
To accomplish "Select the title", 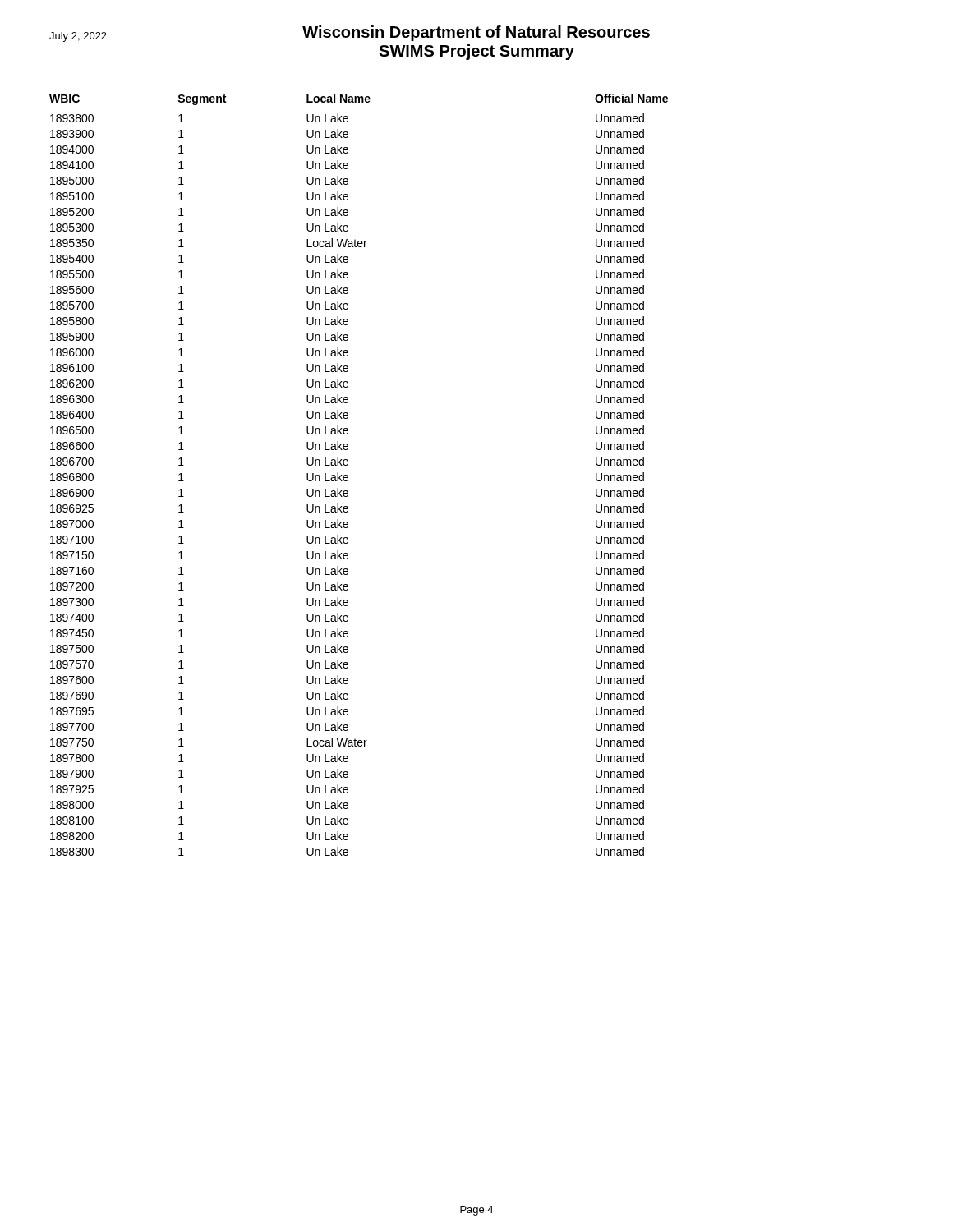I will coord(476,42).
